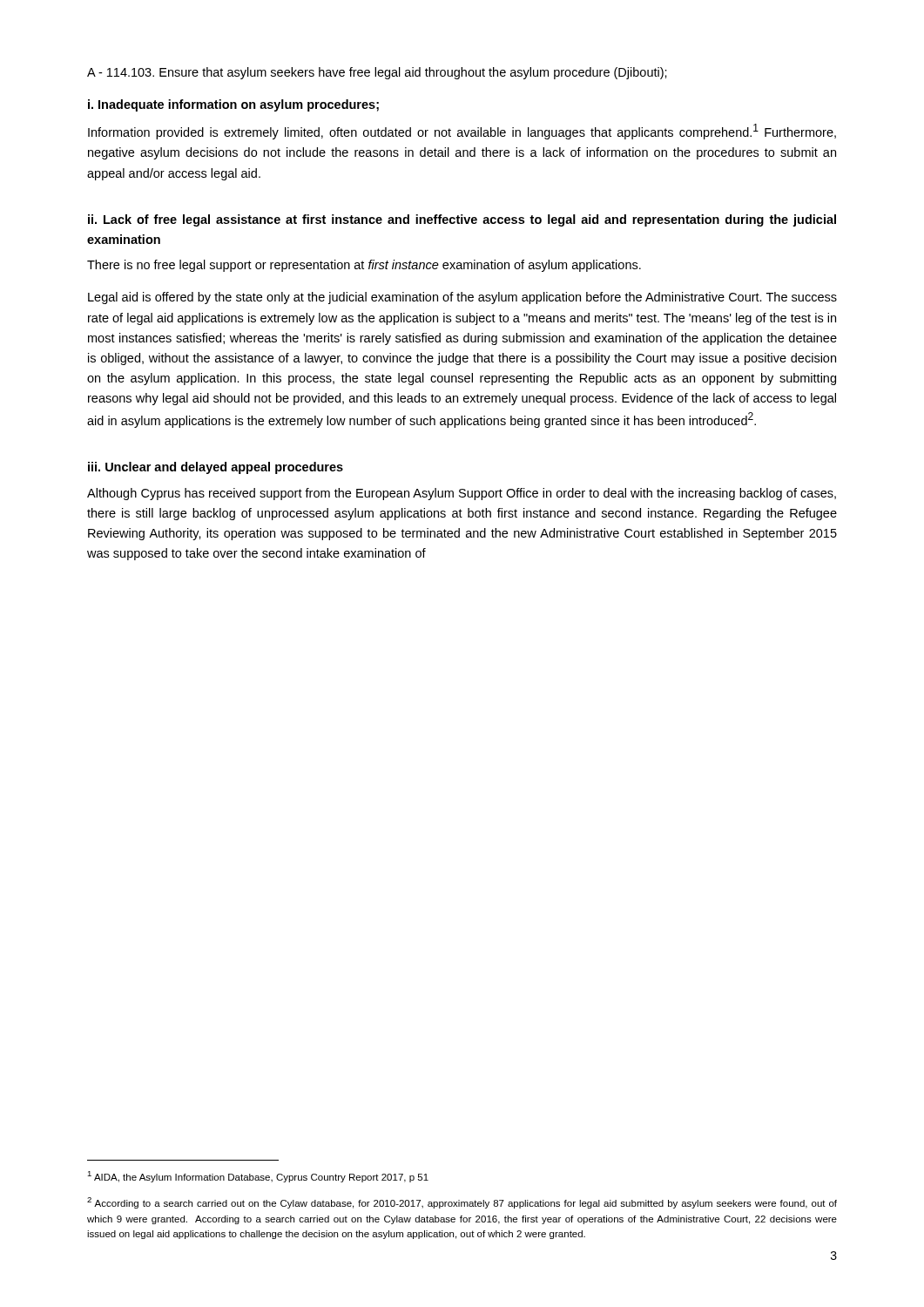
Task: Locate the text "iii. Unclear and delayed appeal procedures"
Action: coord(216,468)
